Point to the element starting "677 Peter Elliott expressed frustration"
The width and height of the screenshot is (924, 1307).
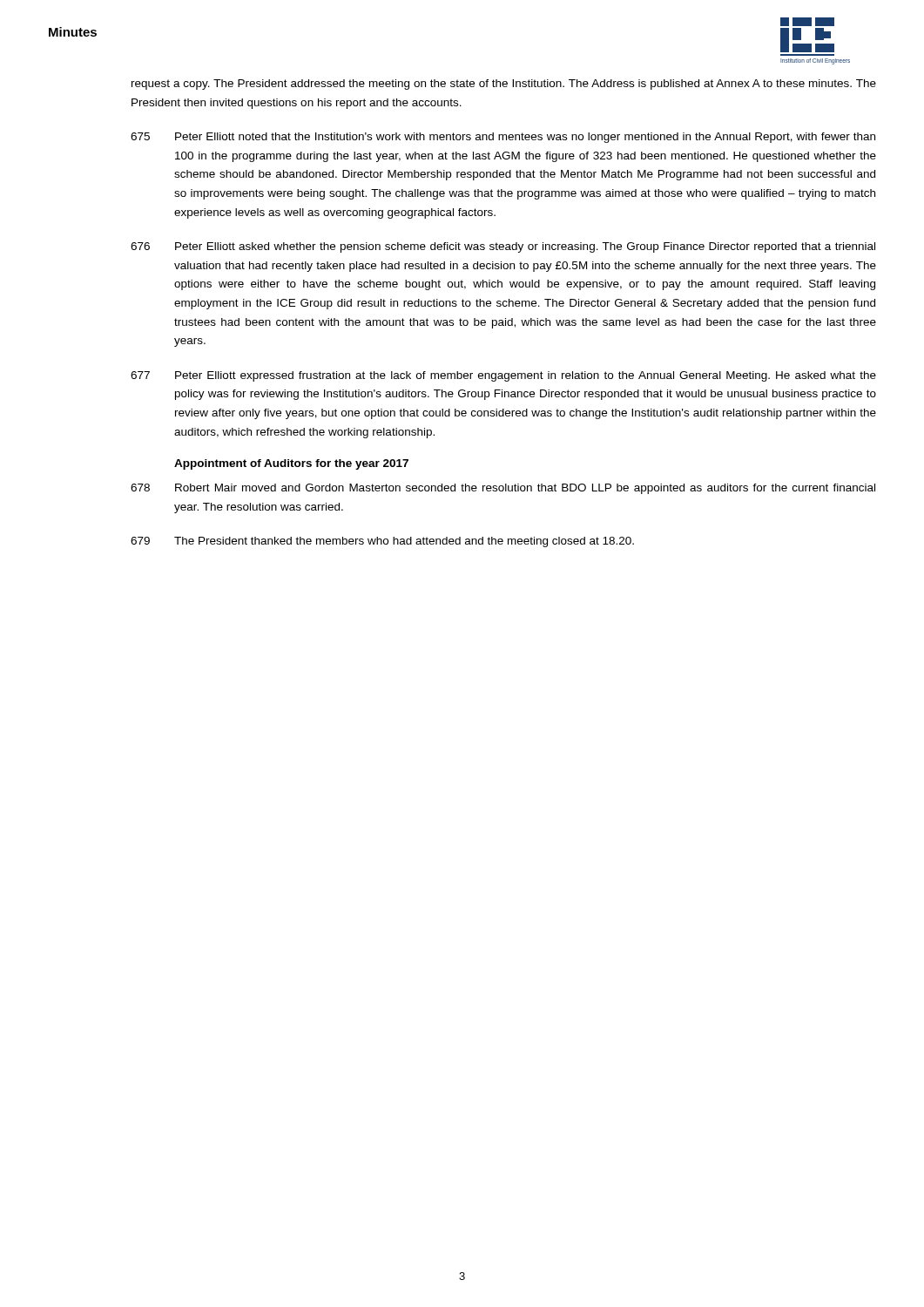503,403
